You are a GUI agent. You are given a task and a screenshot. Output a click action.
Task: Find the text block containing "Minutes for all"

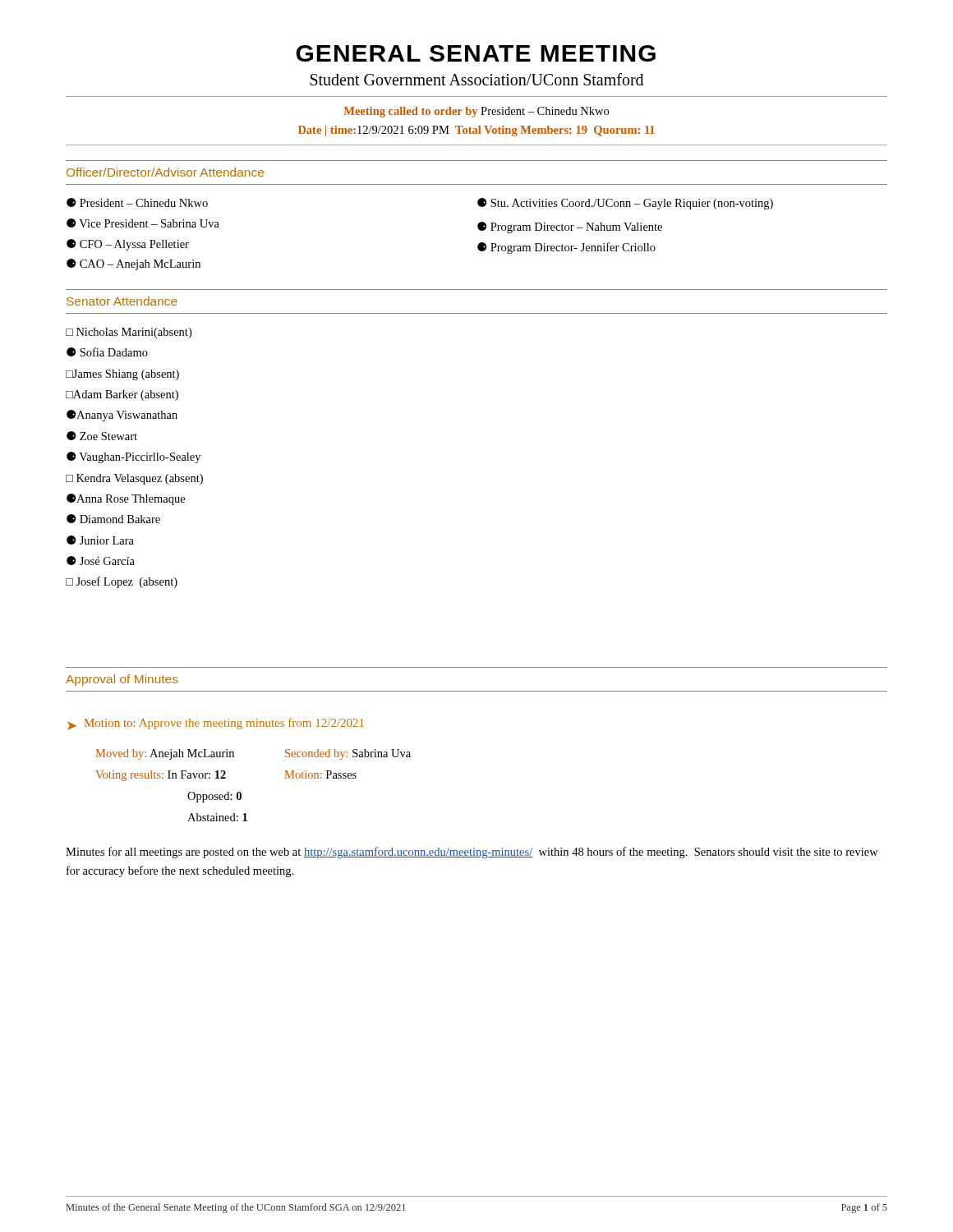472,861
